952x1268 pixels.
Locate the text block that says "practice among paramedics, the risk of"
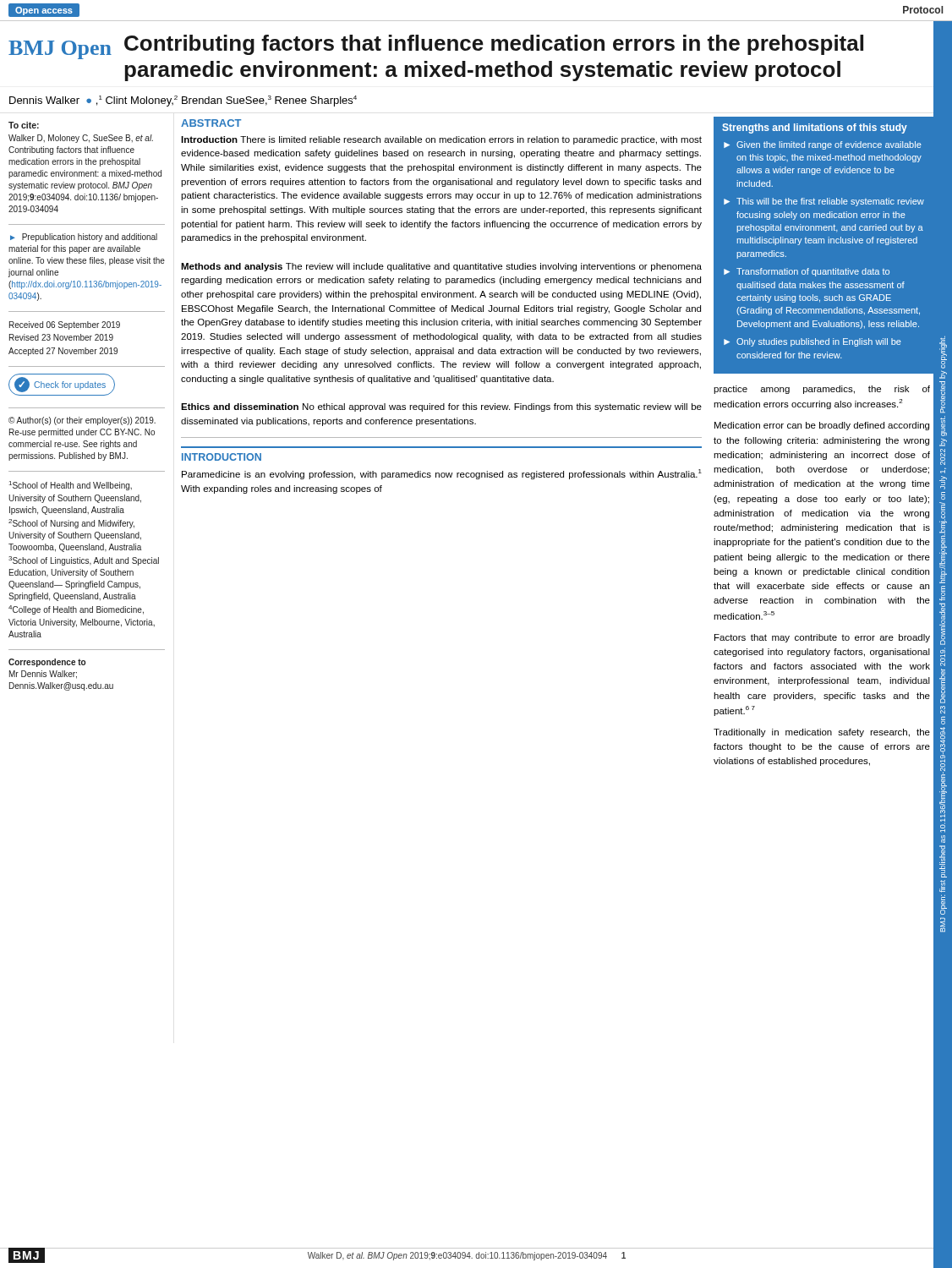[822, 396]
